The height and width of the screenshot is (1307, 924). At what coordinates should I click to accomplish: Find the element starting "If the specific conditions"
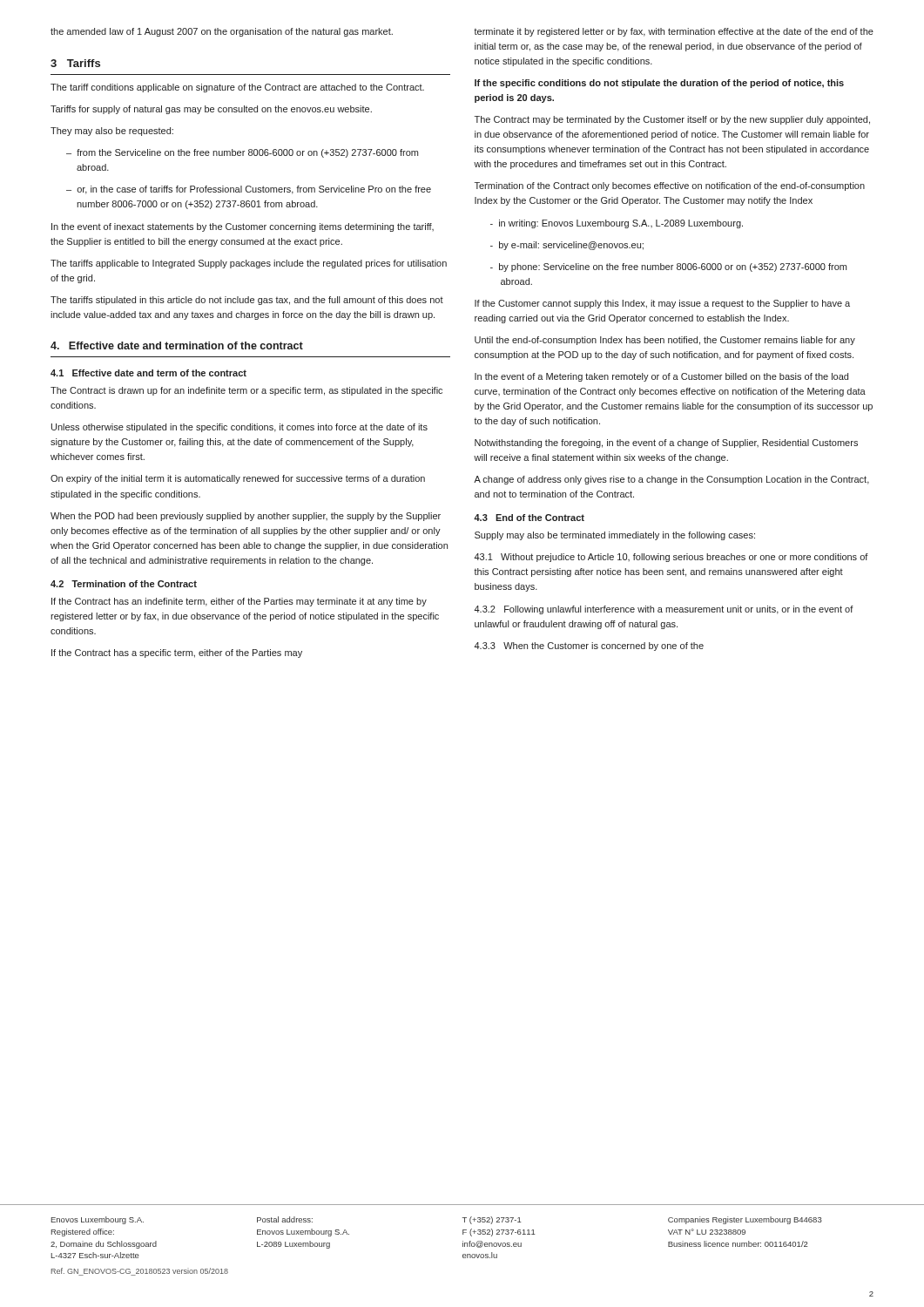pyautogui.click(x=674, y=91)
